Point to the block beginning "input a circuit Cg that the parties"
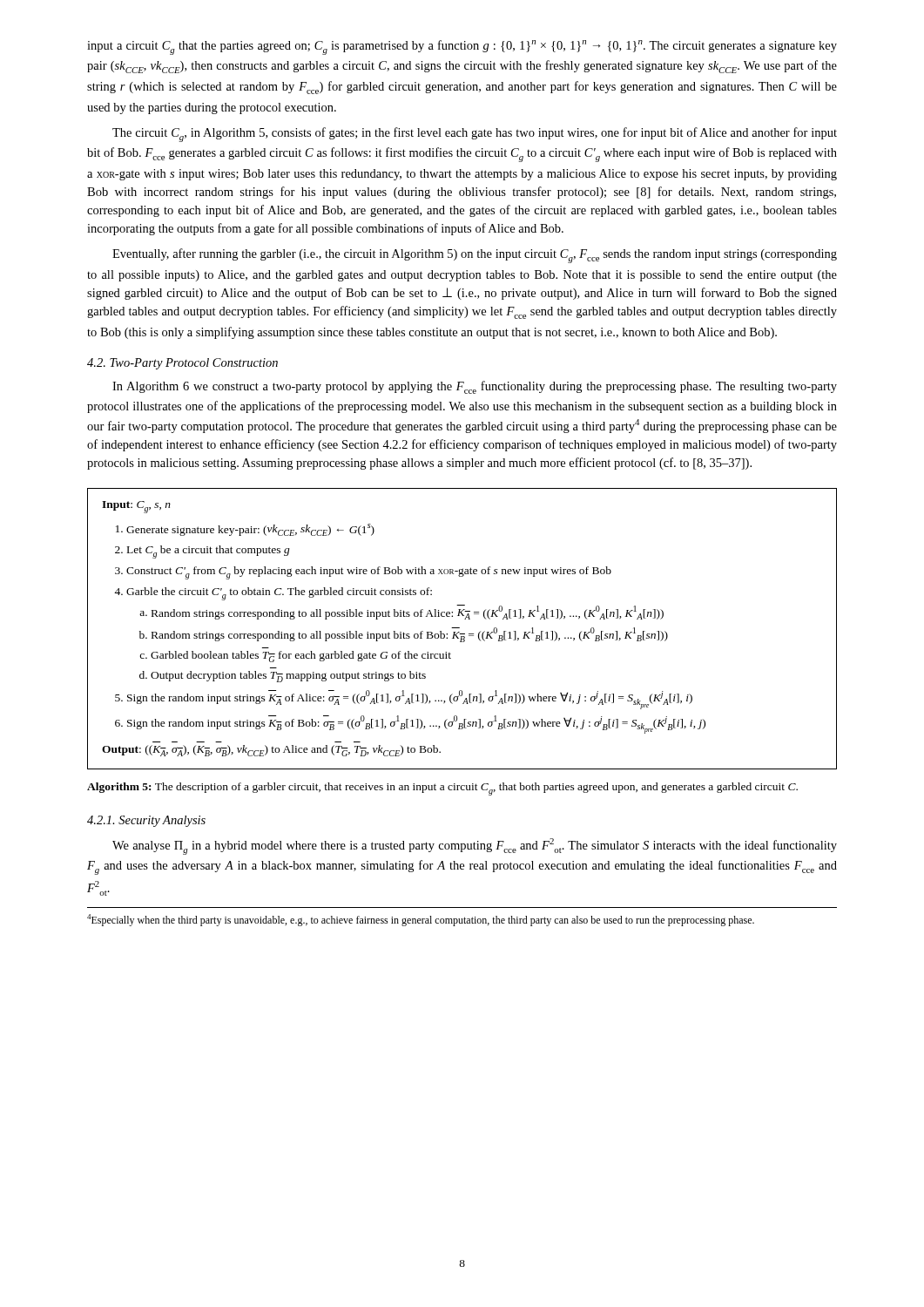 click(x=462, y=76)
